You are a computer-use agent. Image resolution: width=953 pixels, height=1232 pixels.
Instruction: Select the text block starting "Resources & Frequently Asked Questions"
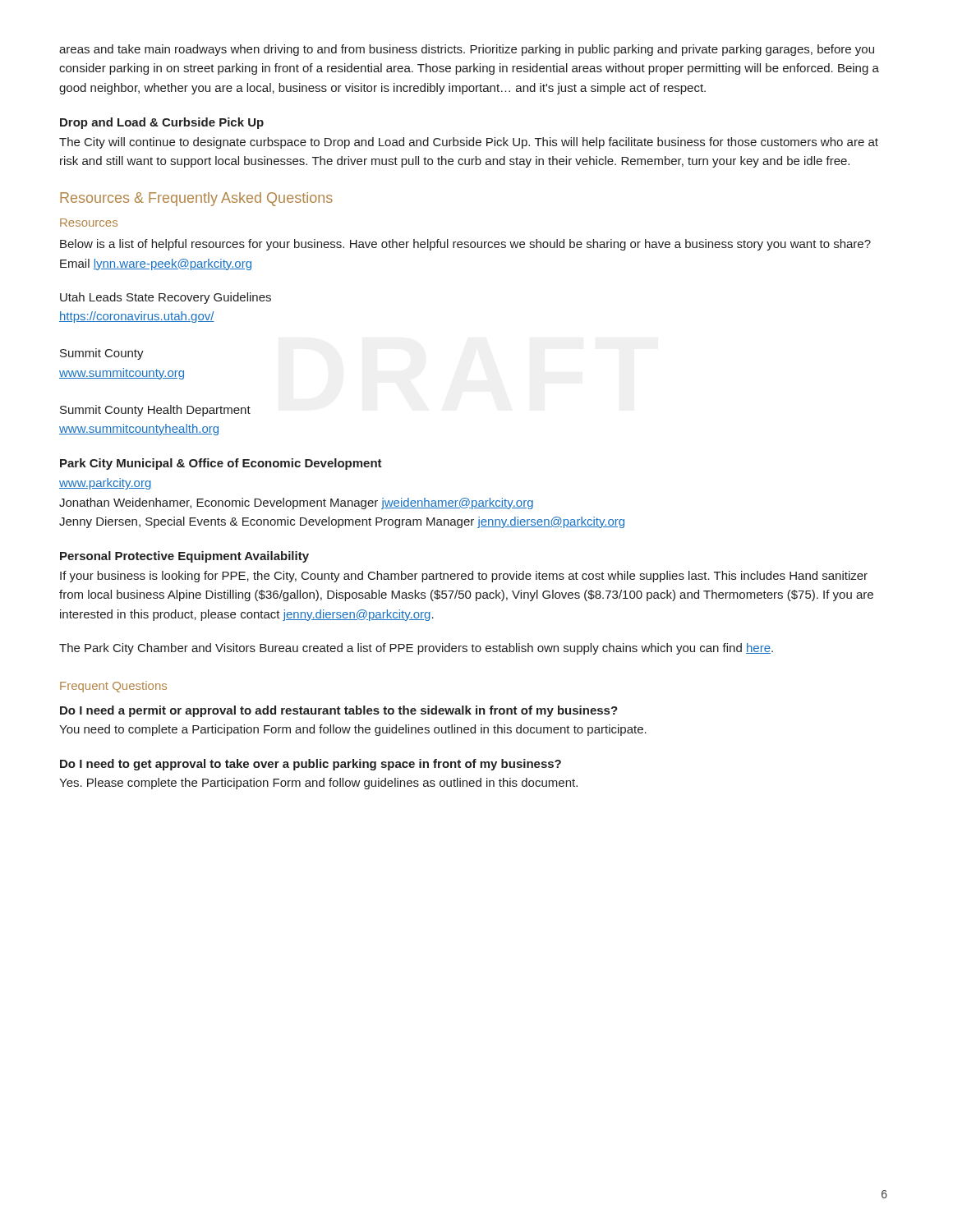pos(196,198)
